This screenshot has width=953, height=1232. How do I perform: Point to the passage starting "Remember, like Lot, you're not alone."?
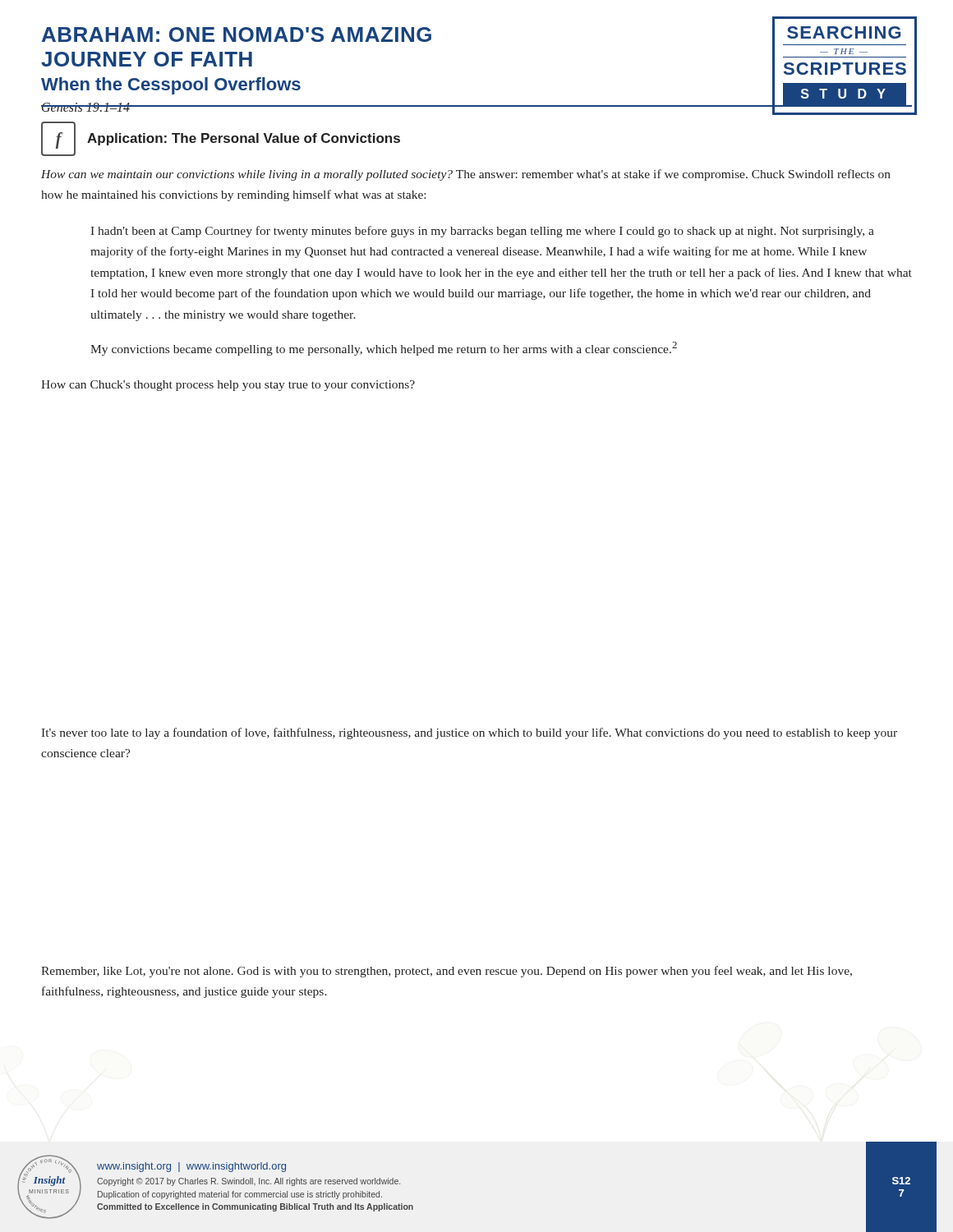click(476, 981)
